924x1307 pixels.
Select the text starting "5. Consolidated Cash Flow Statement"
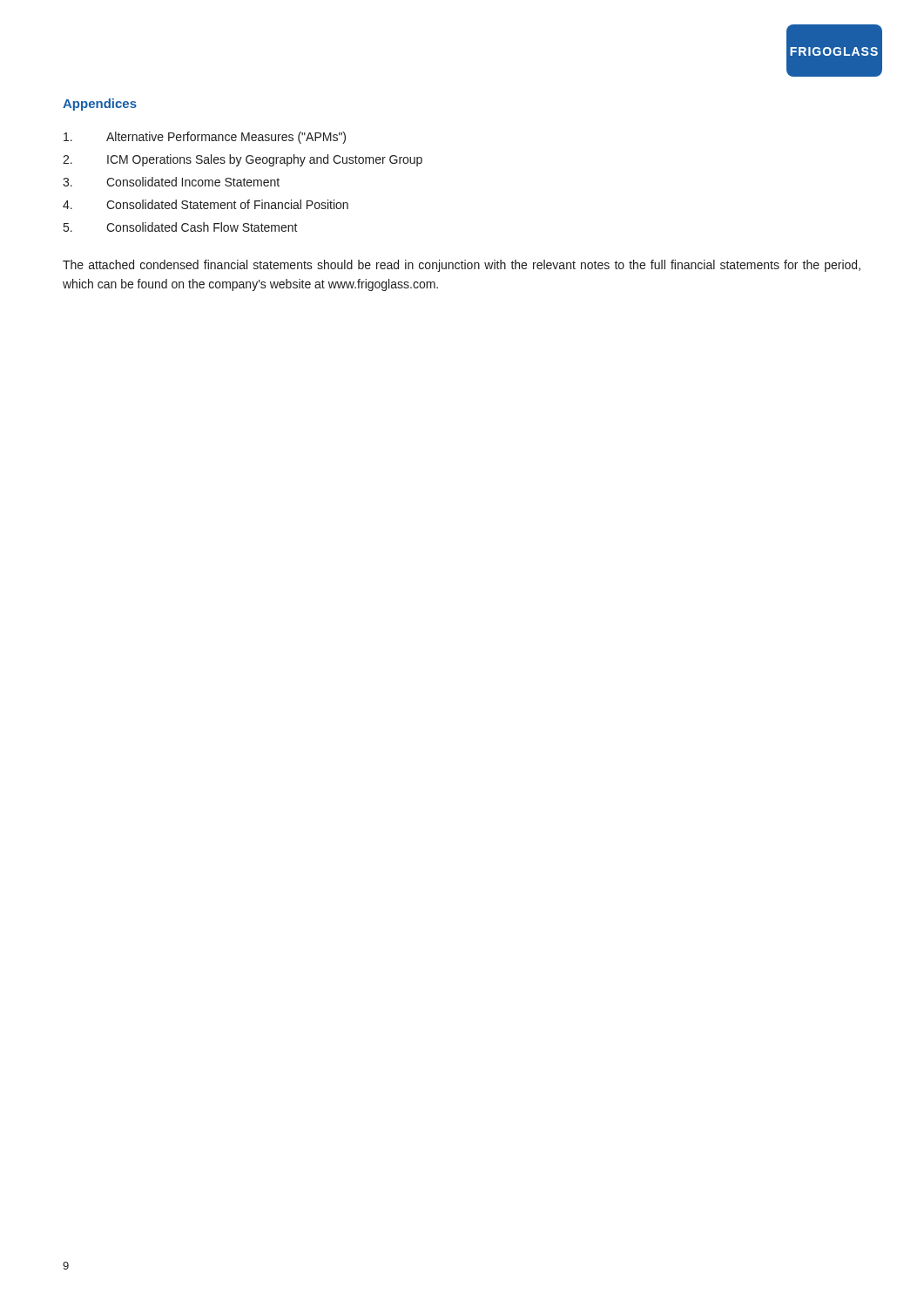coord(181,227)
